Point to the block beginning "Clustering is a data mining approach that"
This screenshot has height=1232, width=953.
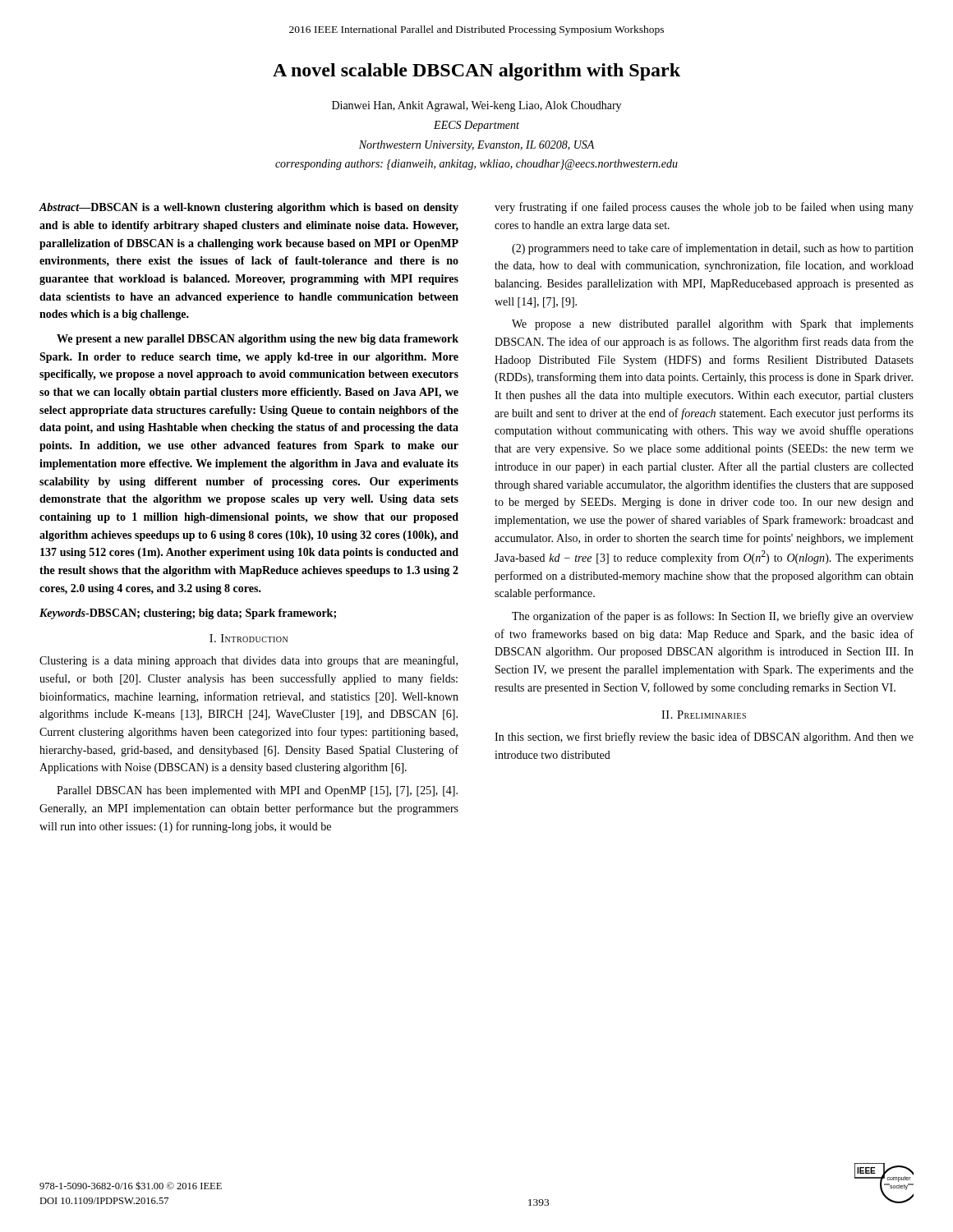click(x=249, y=744)
